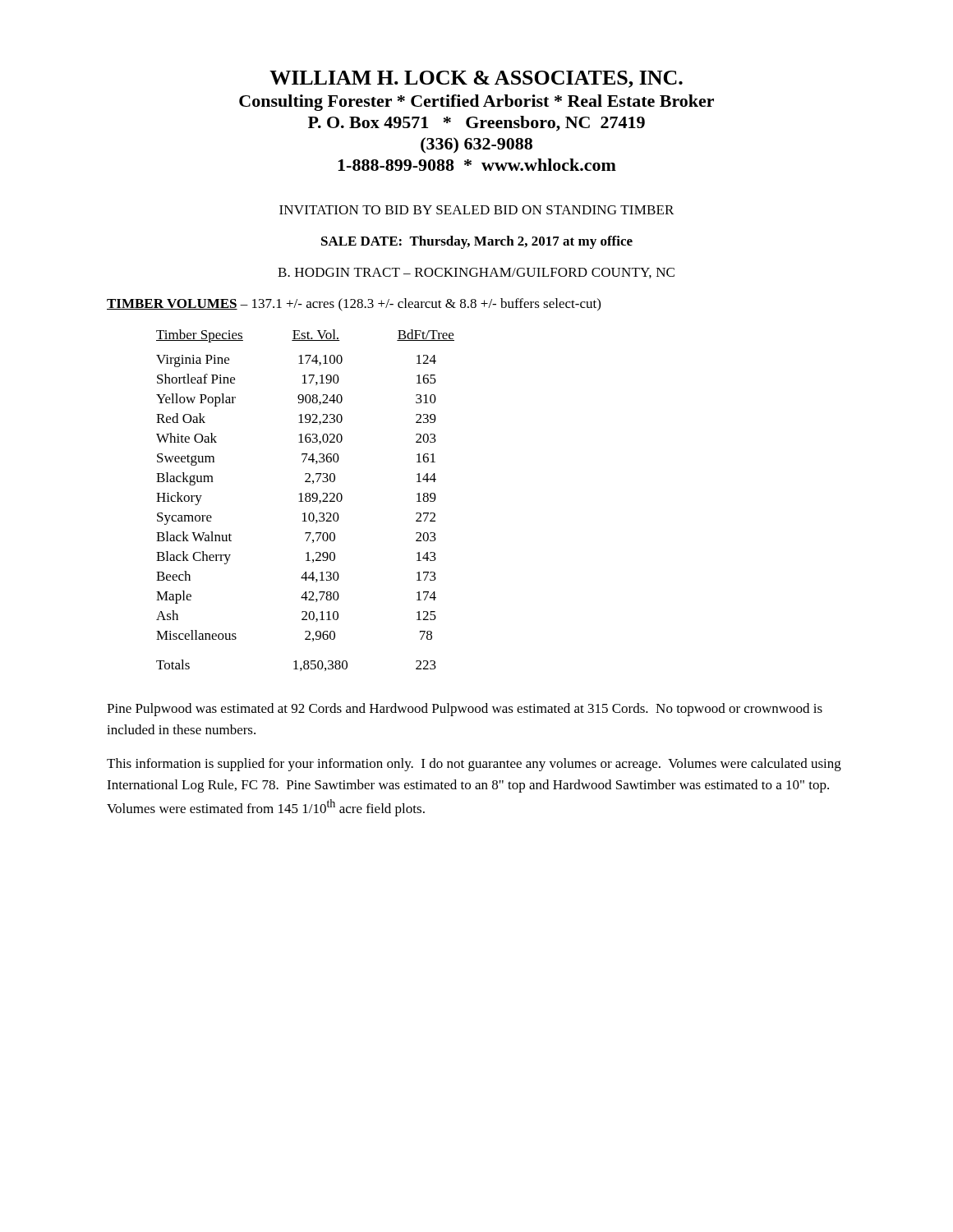Screen dimensions: 1232x953
Task: Locate the title with the text "WILLIAM H. LOCK & ASSOCIATES,"
Action: tap(476, 121)
